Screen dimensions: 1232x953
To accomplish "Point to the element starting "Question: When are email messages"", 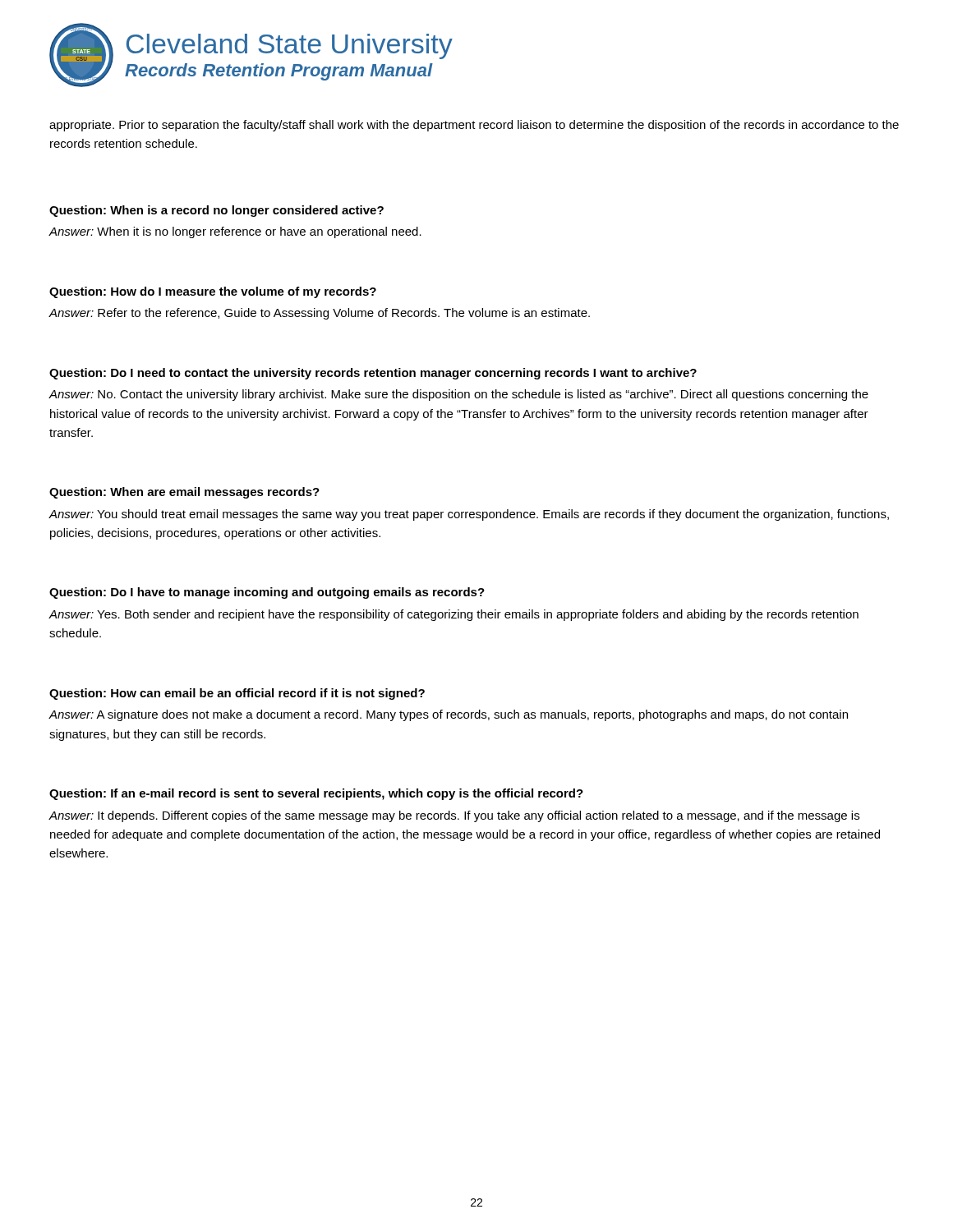I will click(185, 492).
